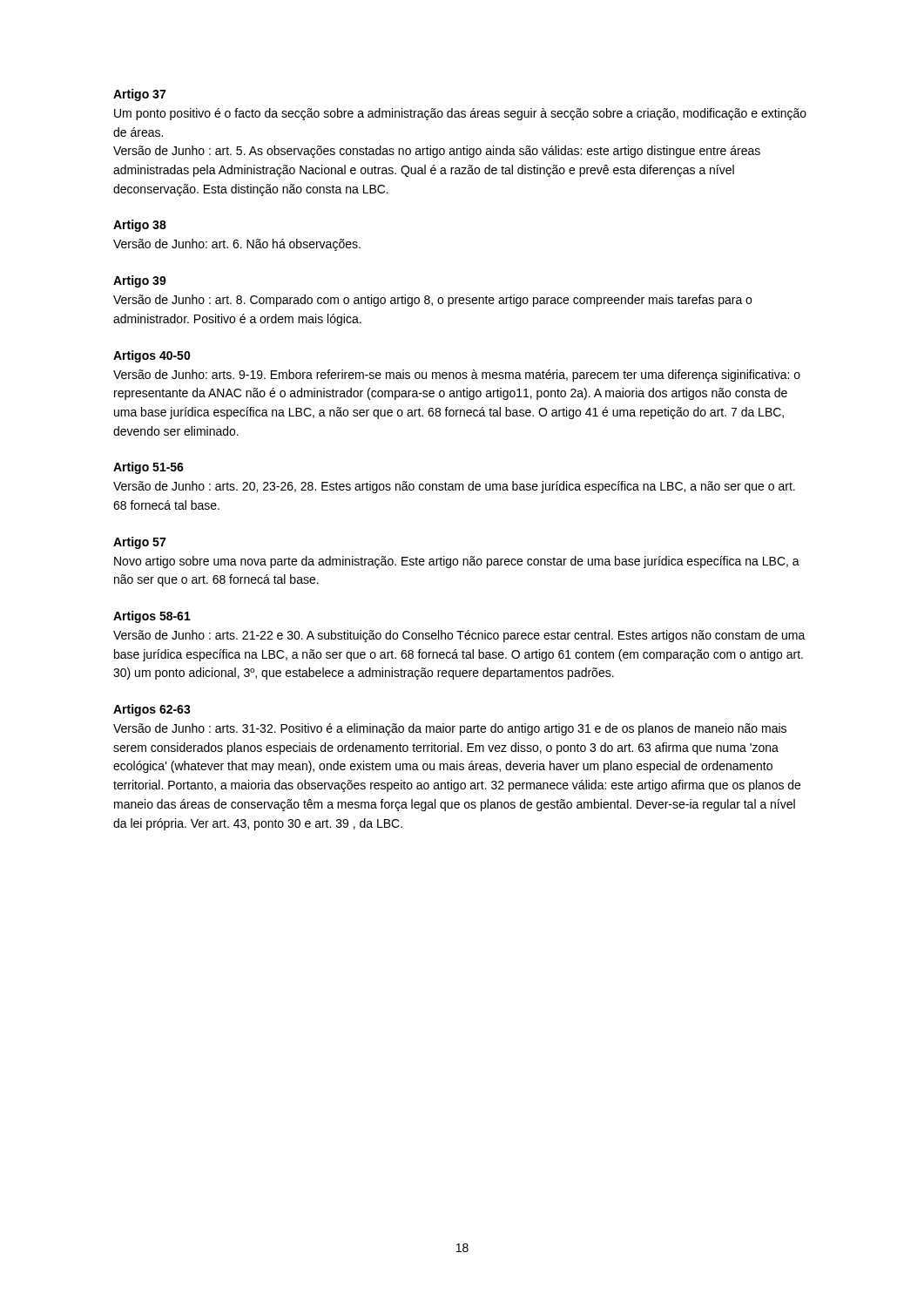Point to the element starting "Um ponto positivo é o facto"
This screenshot has width=924, height=1307.
460,151
